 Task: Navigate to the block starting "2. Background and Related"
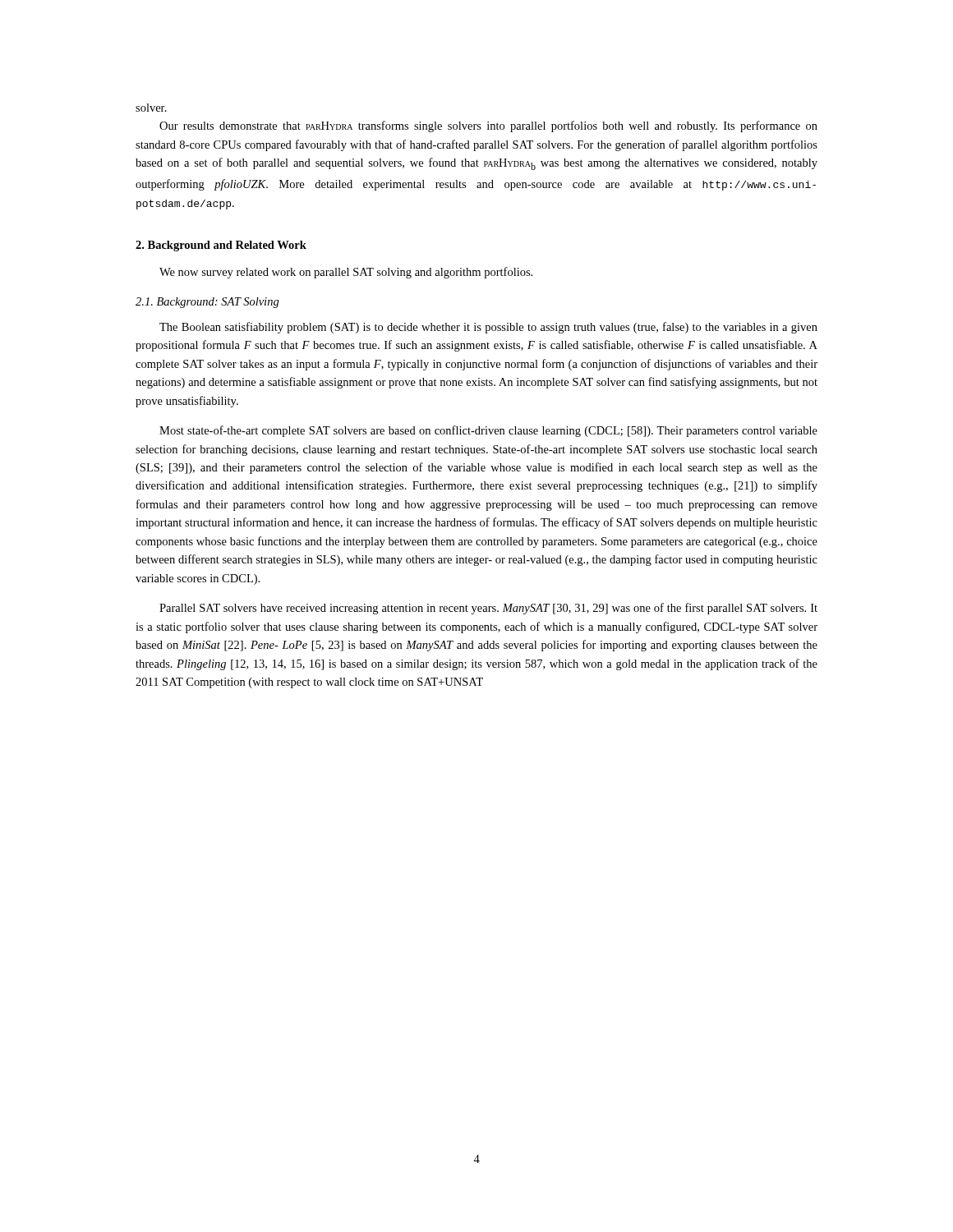[221, 246]
